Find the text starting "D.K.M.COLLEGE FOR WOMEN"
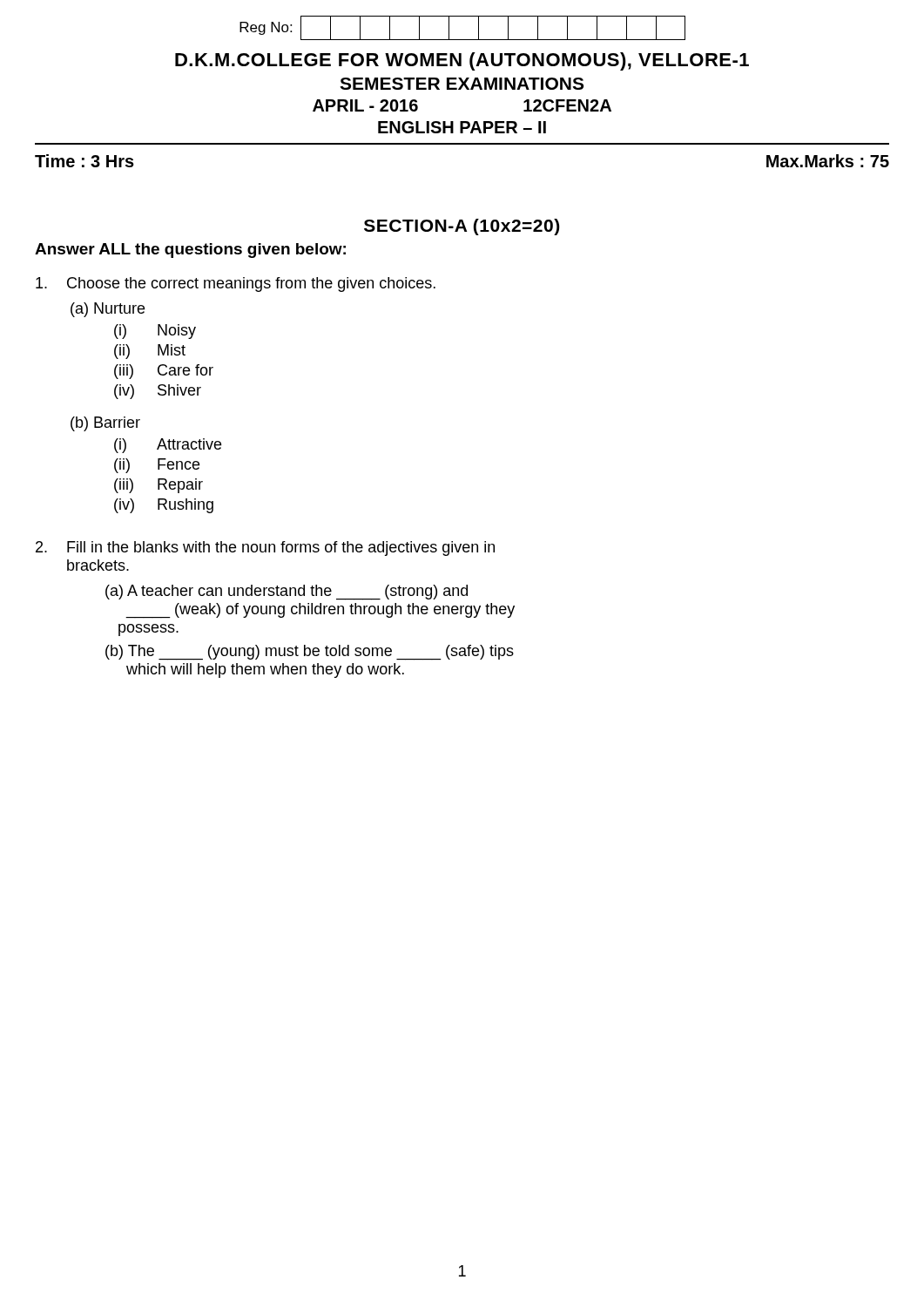 462,97
